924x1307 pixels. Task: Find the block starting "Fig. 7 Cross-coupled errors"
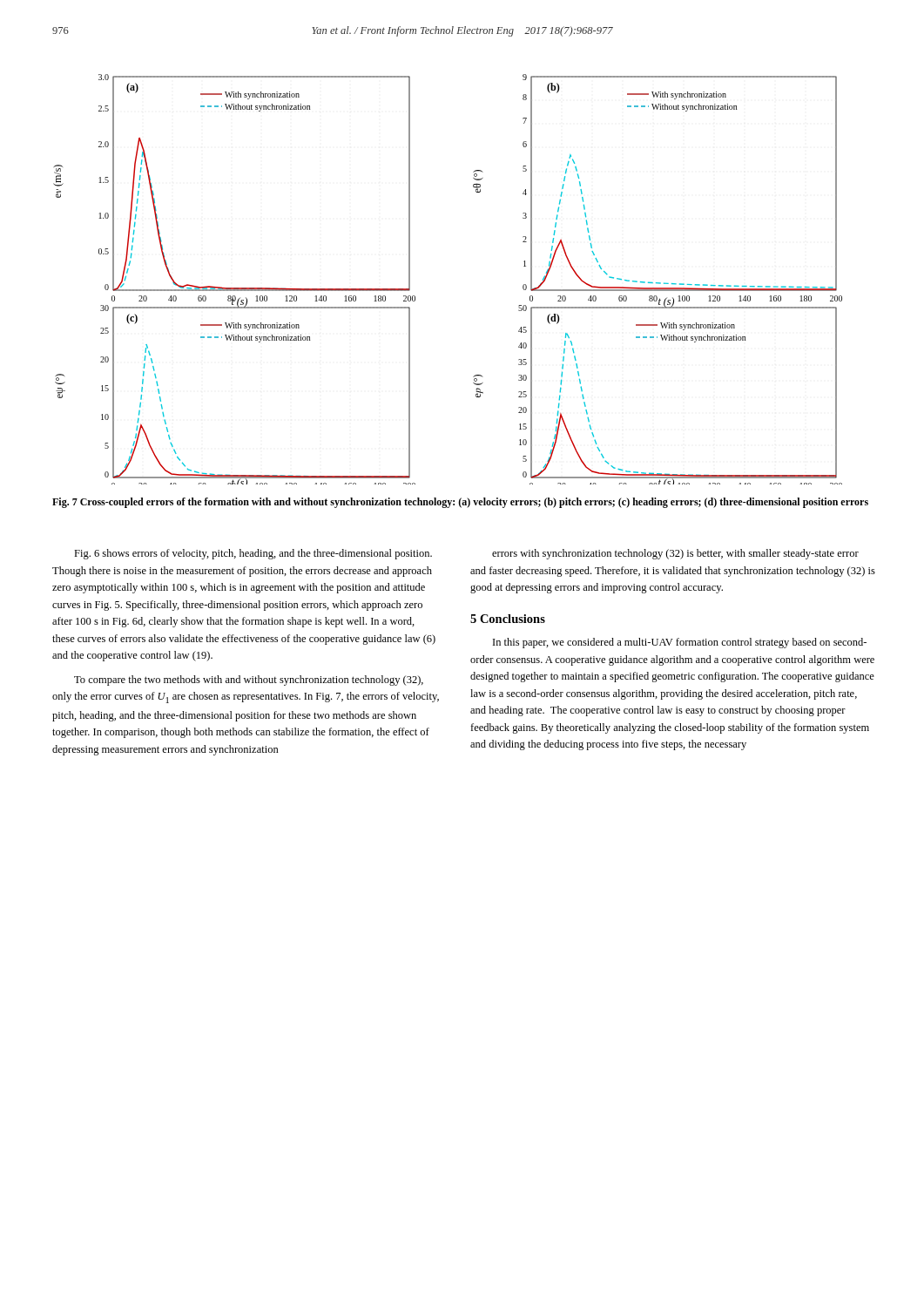460,502
